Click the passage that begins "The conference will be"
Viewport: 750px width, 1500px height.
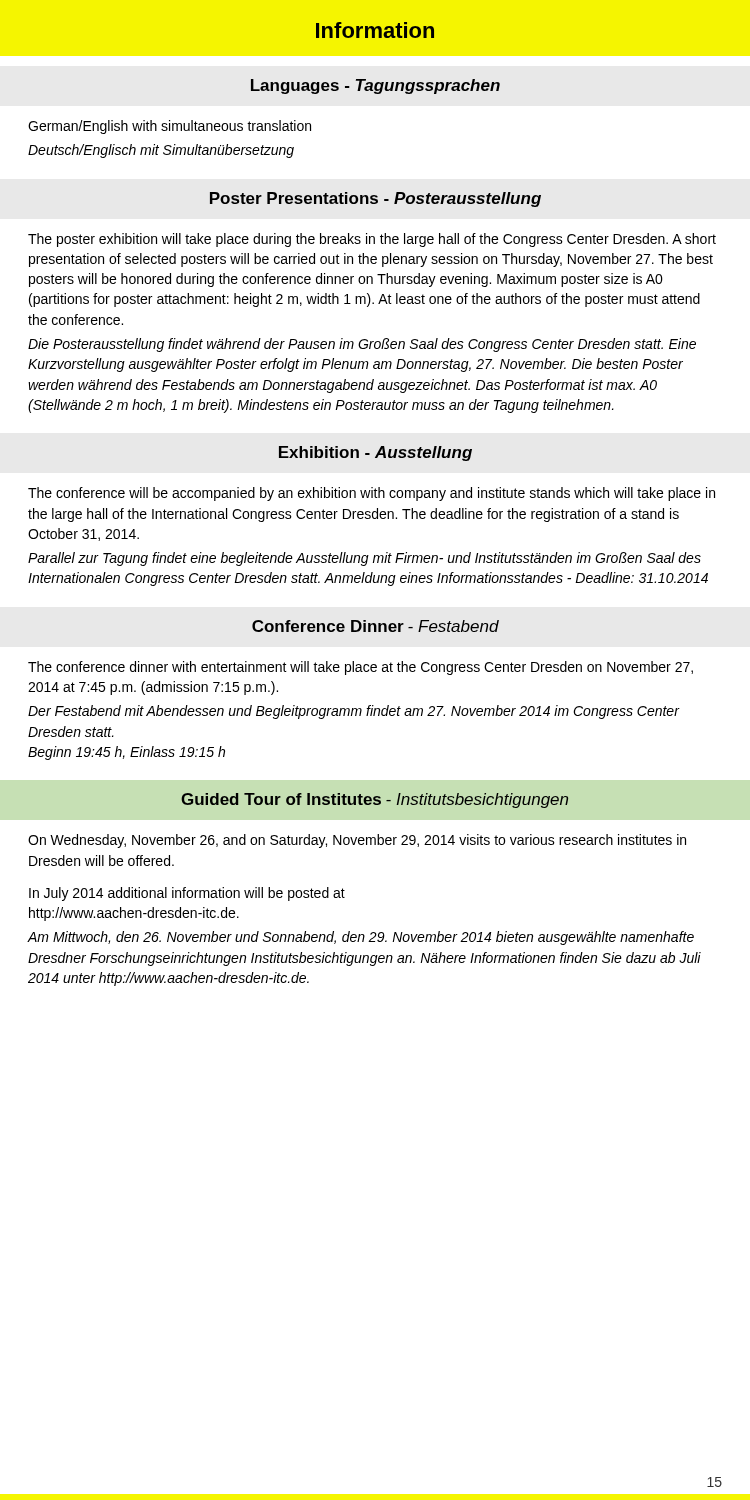coord(372,494)
